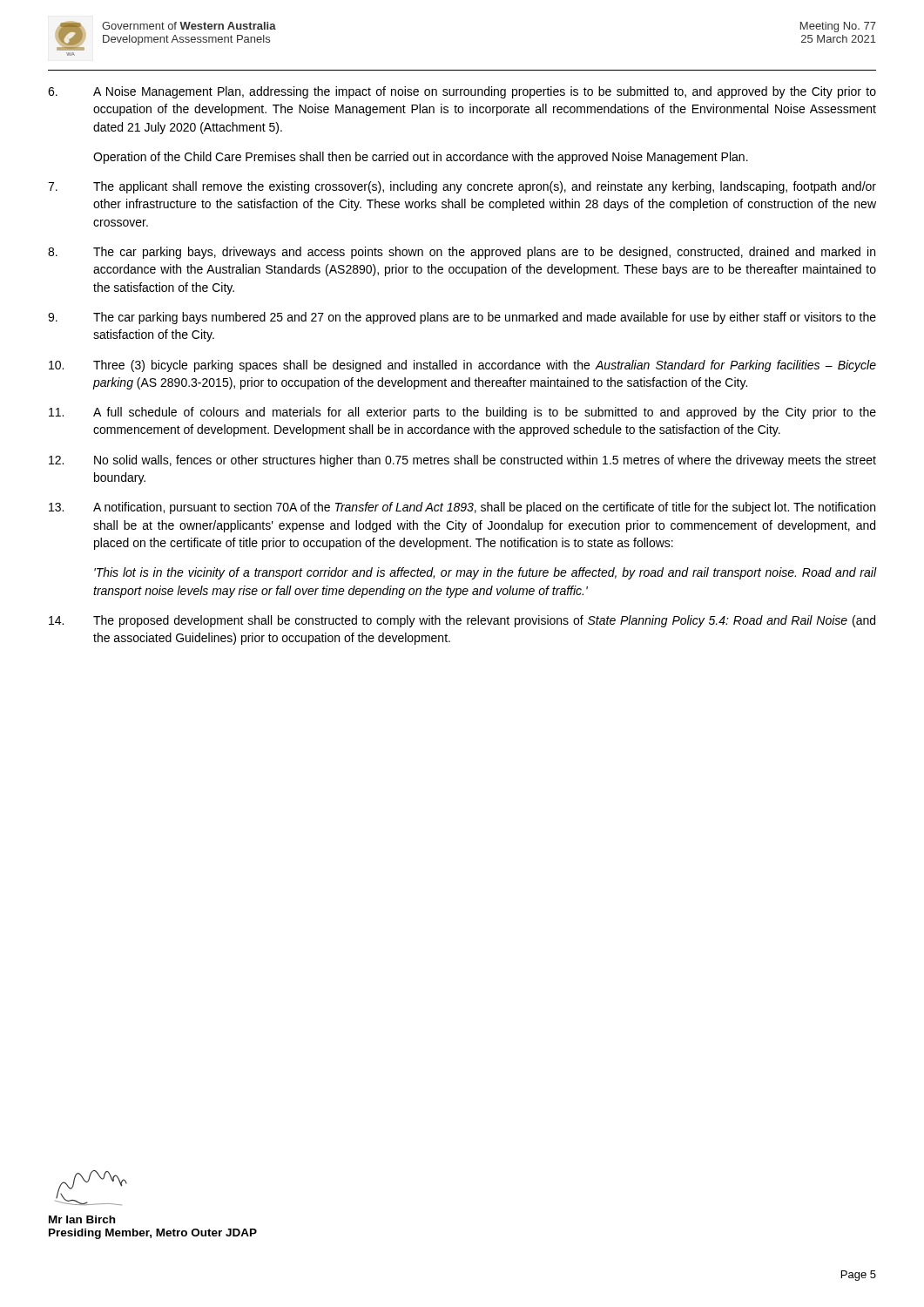Image resolution: width=924 pixels, height=1307 pixels.
Task: Find the block on this page that starts "14. The proposed development shall be"
Action: tap(462, 629)
